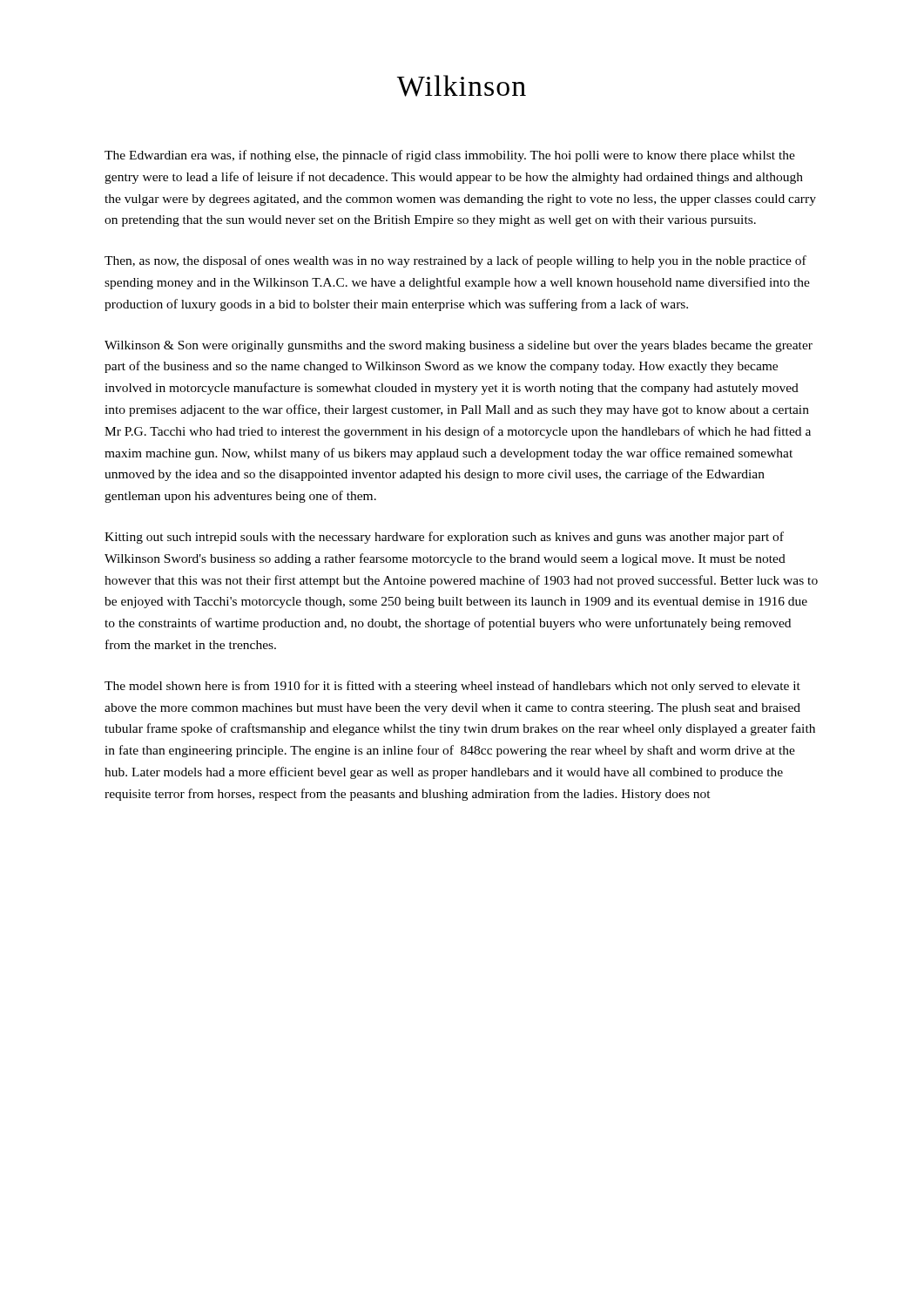Find the passage starting "Then, as now, the disposal of ones wealth"
Image resolution: width=924 pixels, height=1307 pixels.
click(x=457, y=282)
